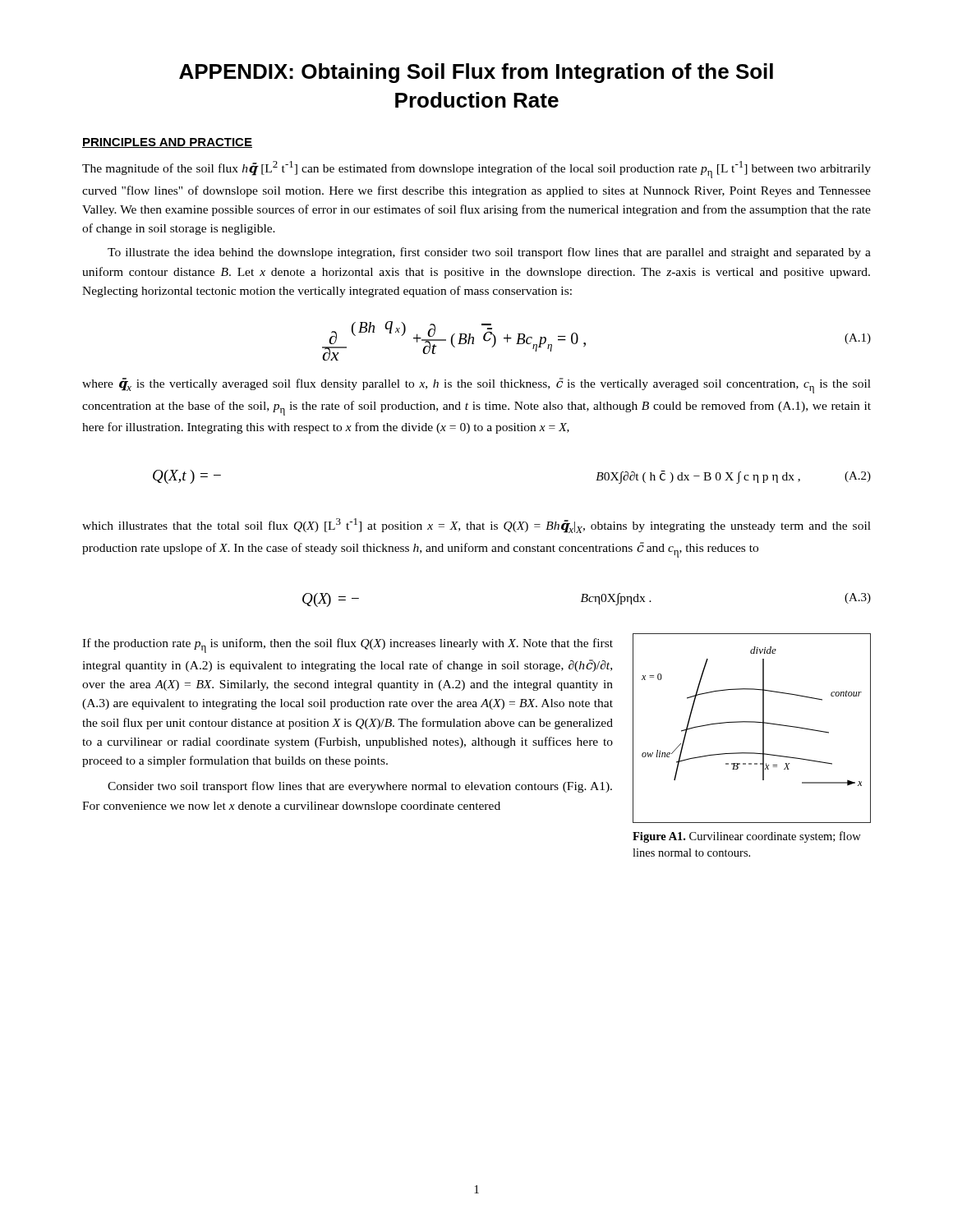Click on the text block with the text "which illustrates that the total soil flux Q(X)"
Viewport: 953px width, 1232px height.
tap(476, 536)
